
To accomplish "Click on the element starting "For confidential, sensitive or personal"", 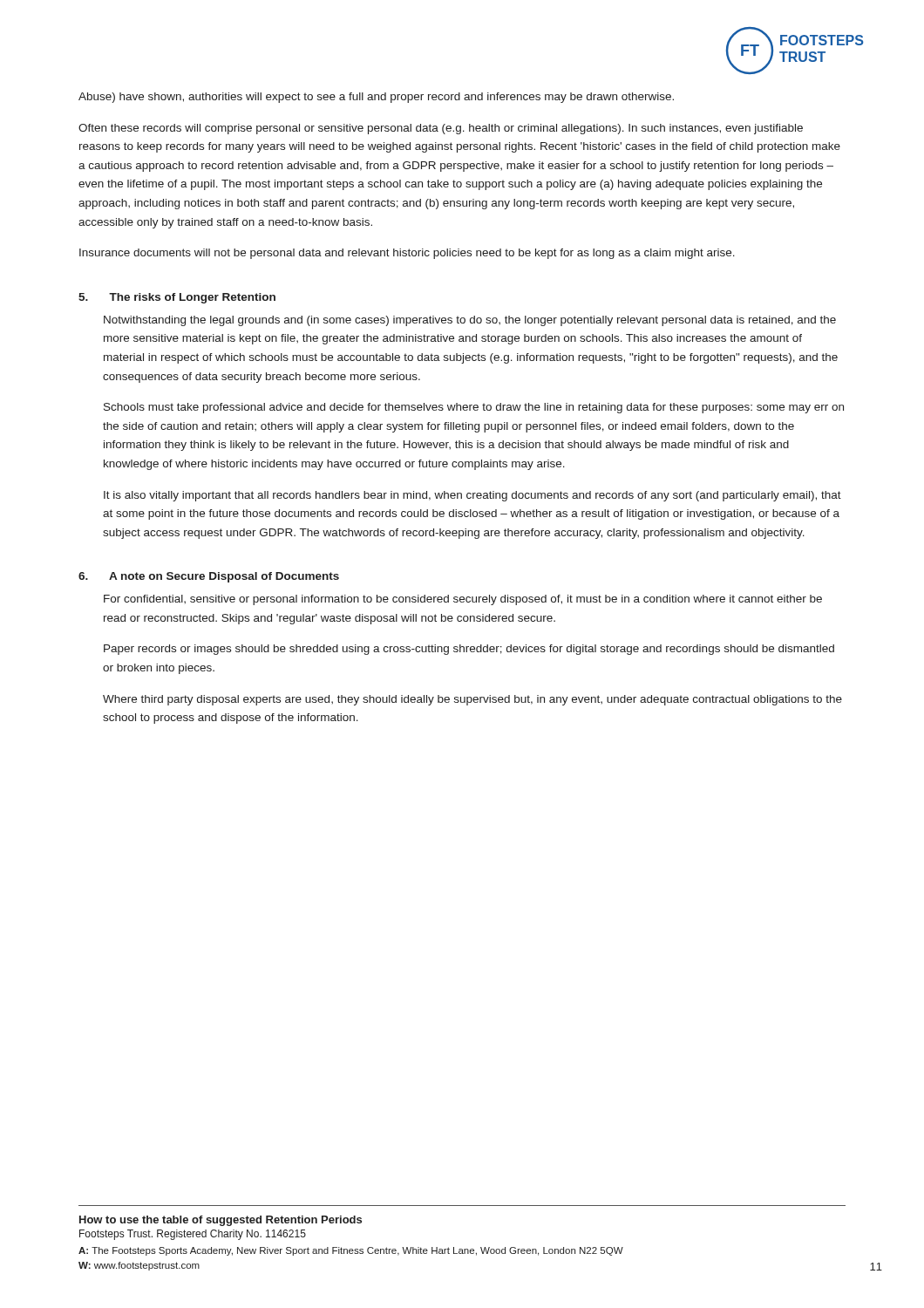I will [x=463, y=608].
